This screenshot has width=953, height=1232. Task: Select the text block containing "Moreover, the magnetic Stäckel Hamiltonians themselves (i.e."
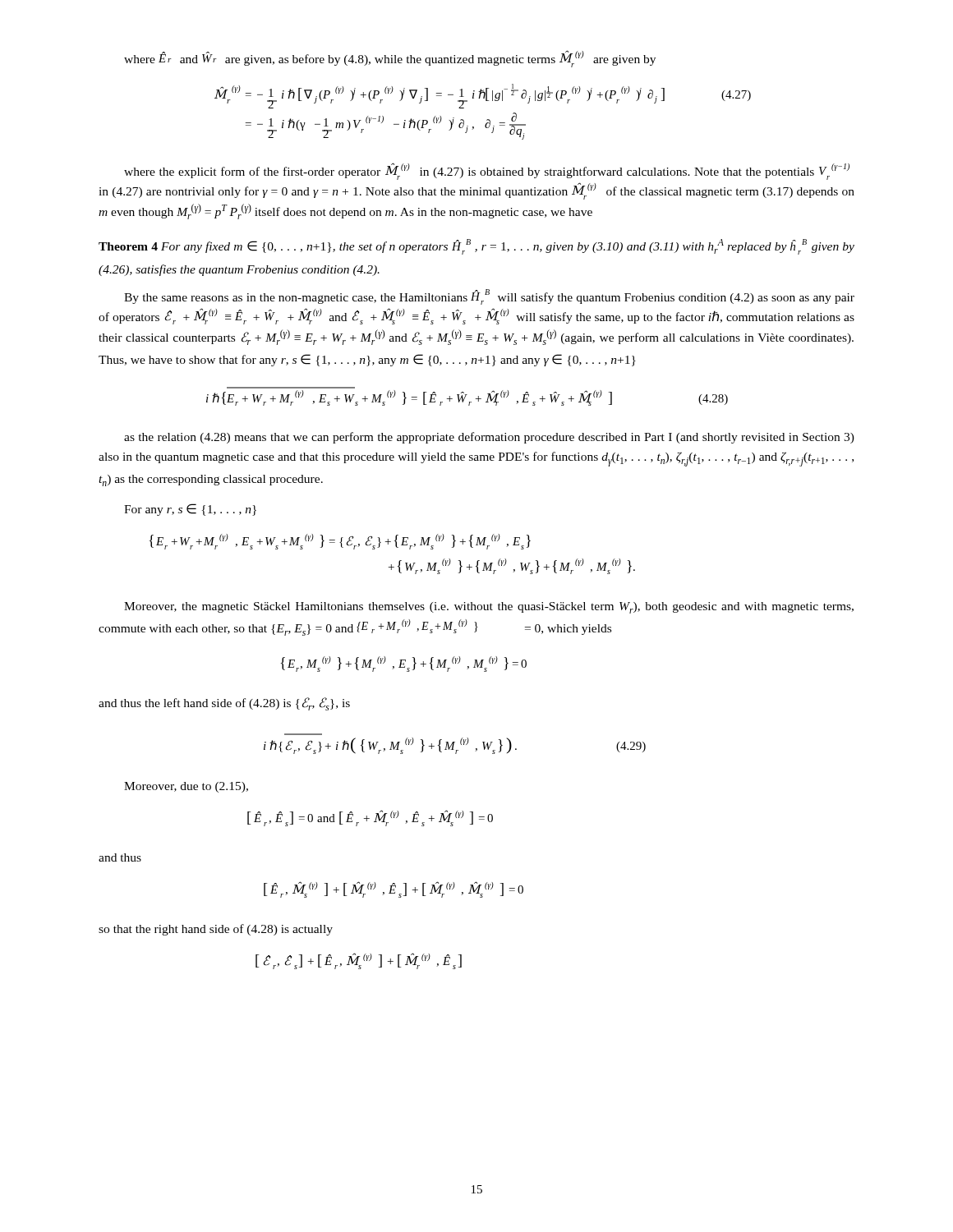[x=476, y=619]
